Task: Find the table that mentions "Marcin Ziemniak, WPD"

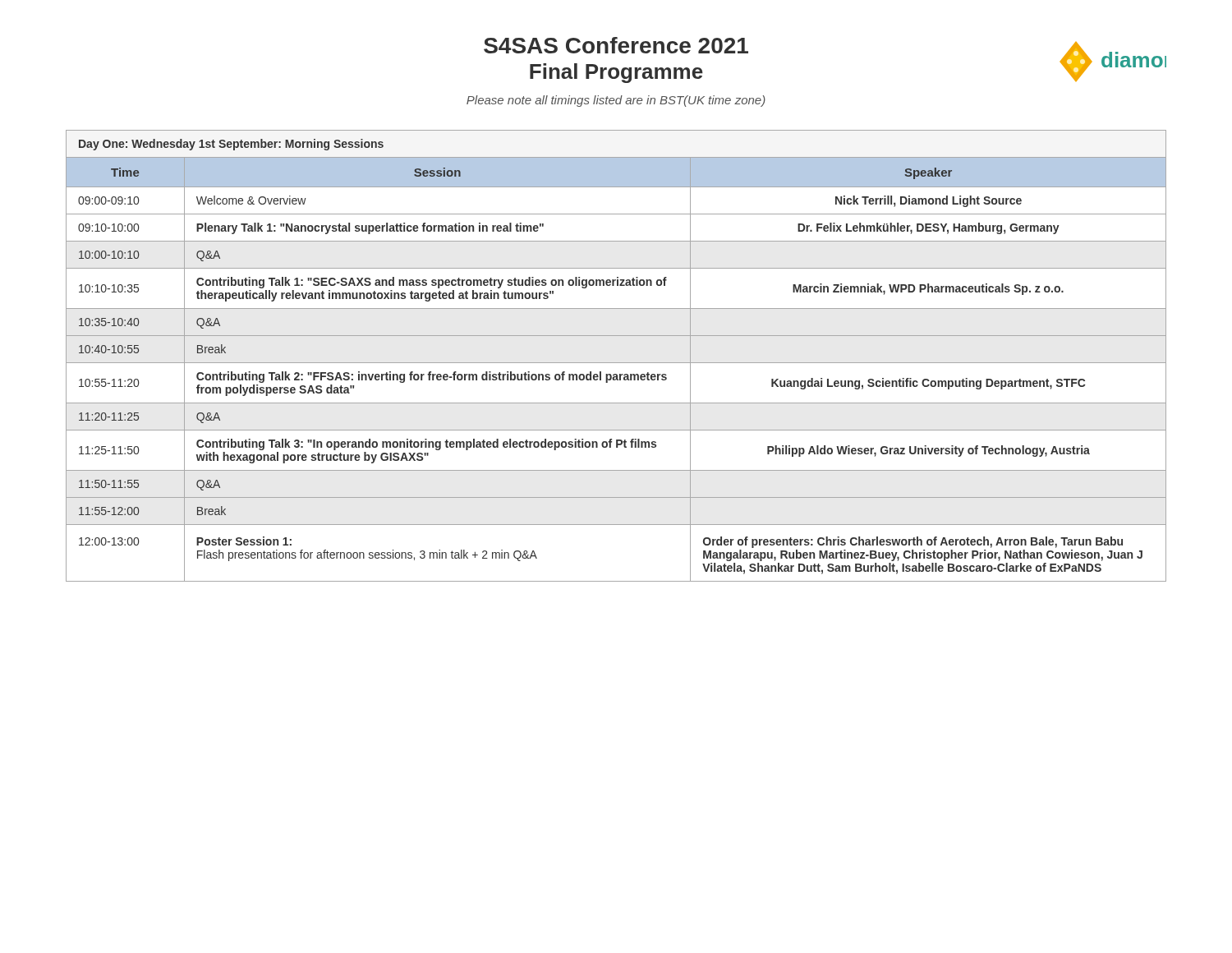Action: point(616,356)
